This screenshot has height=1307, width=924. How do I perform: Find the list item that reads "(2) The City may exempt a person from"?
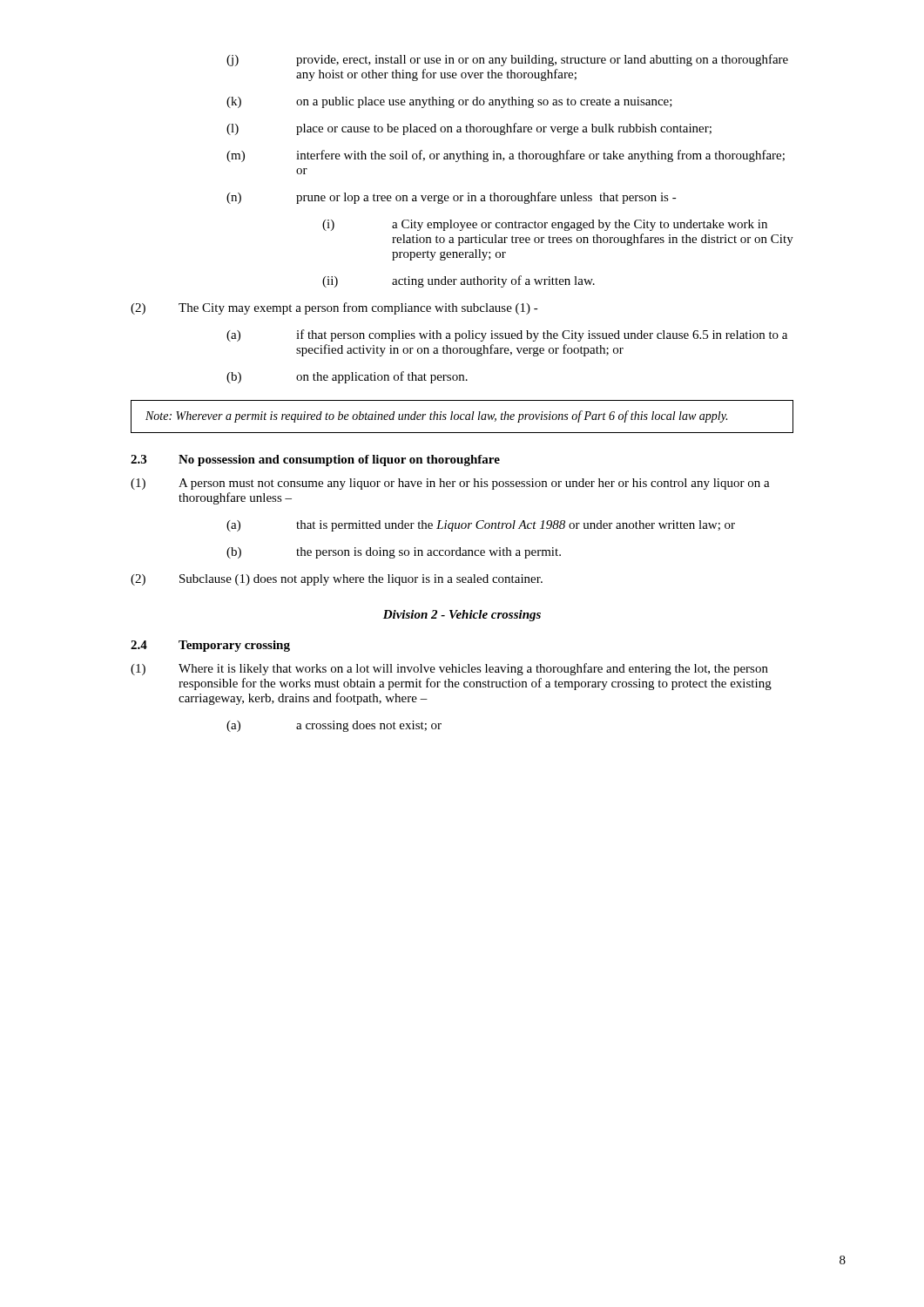coord(462,308)
